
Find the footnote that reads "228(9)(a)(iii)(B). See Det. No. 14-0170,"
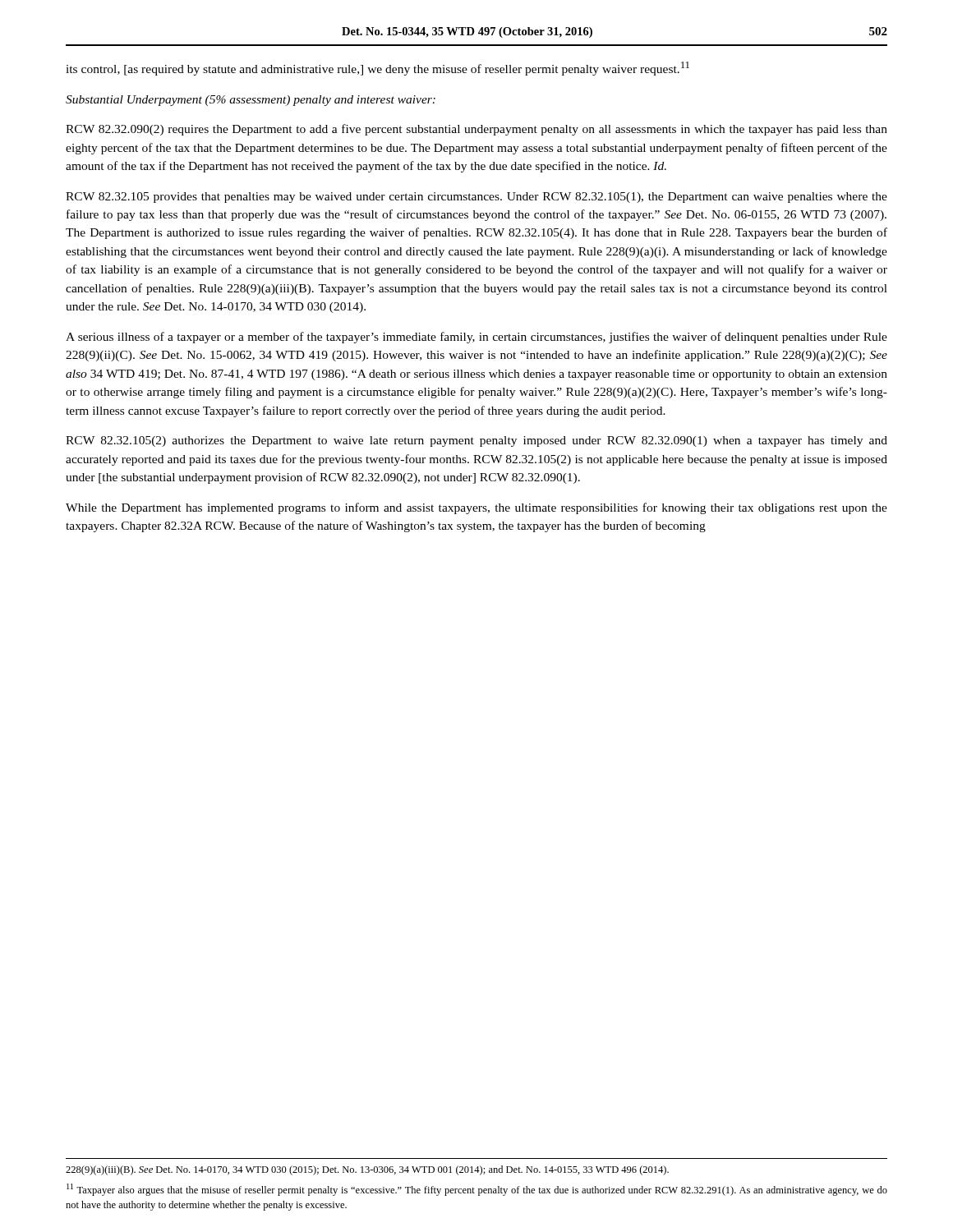tap(476, 1170)
